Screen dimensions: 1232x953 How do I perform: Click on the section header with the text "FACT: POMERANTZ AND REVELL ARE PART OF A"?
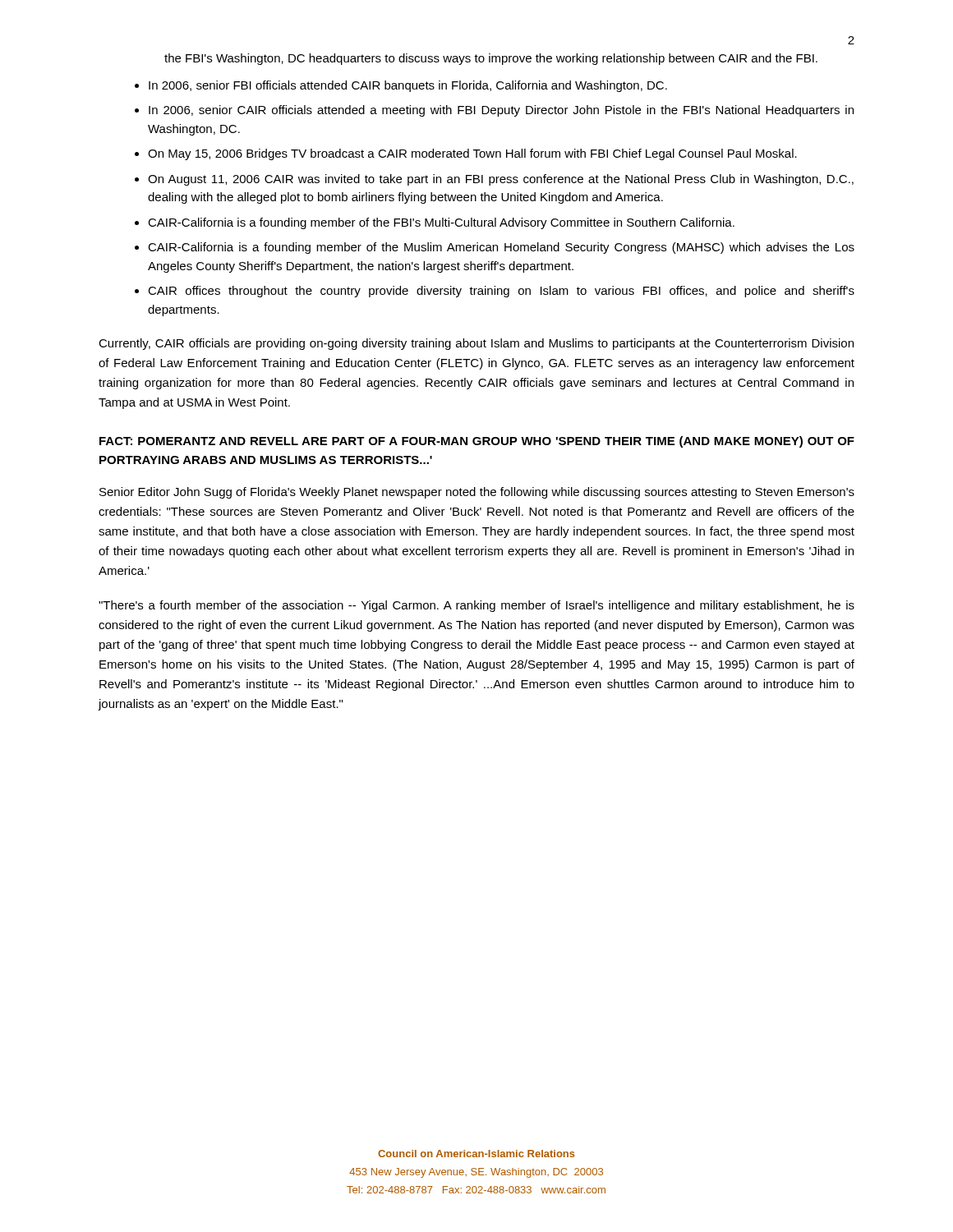476,450
